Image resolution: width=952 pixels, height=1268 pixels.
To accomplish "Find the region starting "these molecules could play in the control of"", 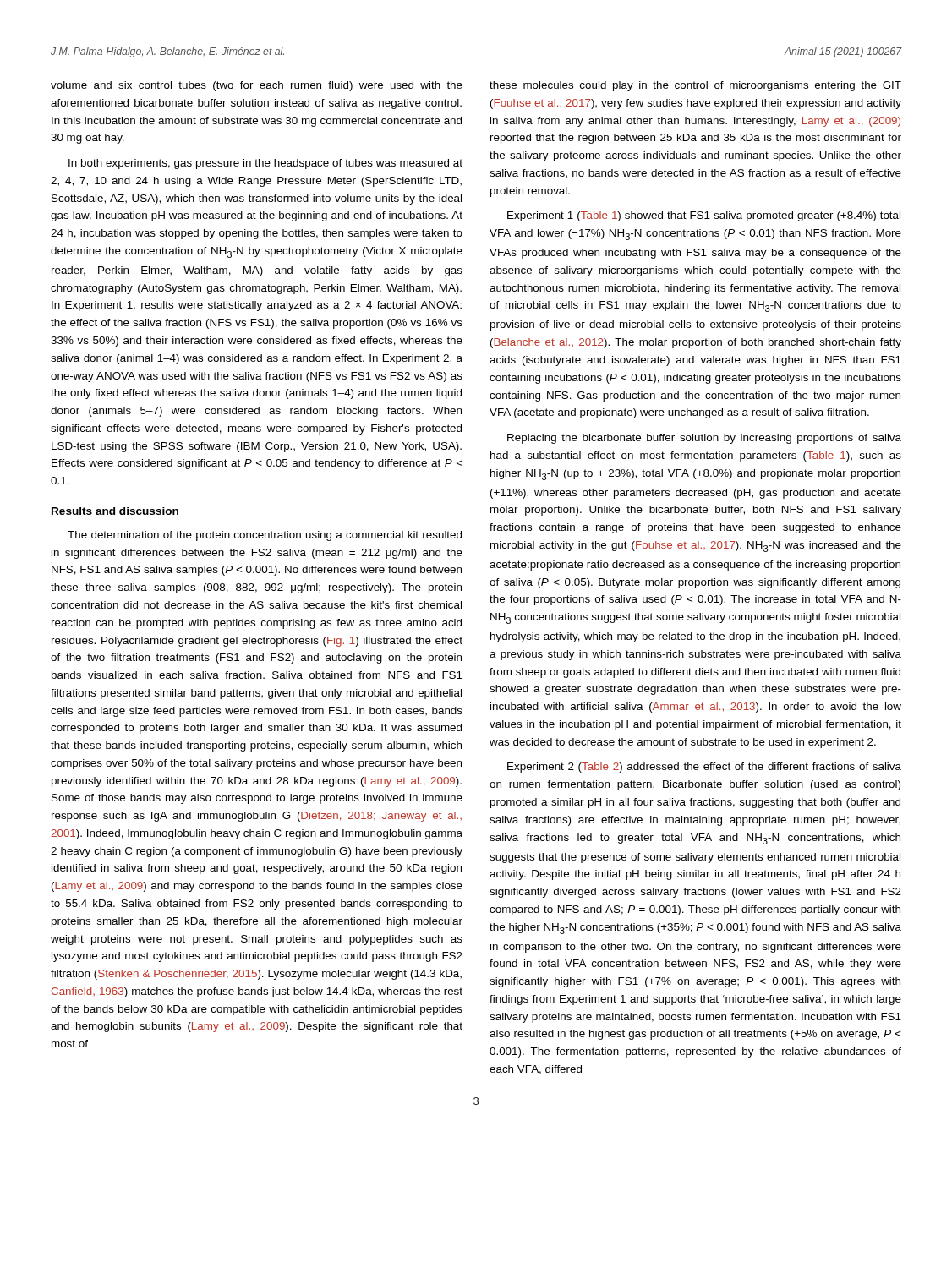I will point(695,578).
